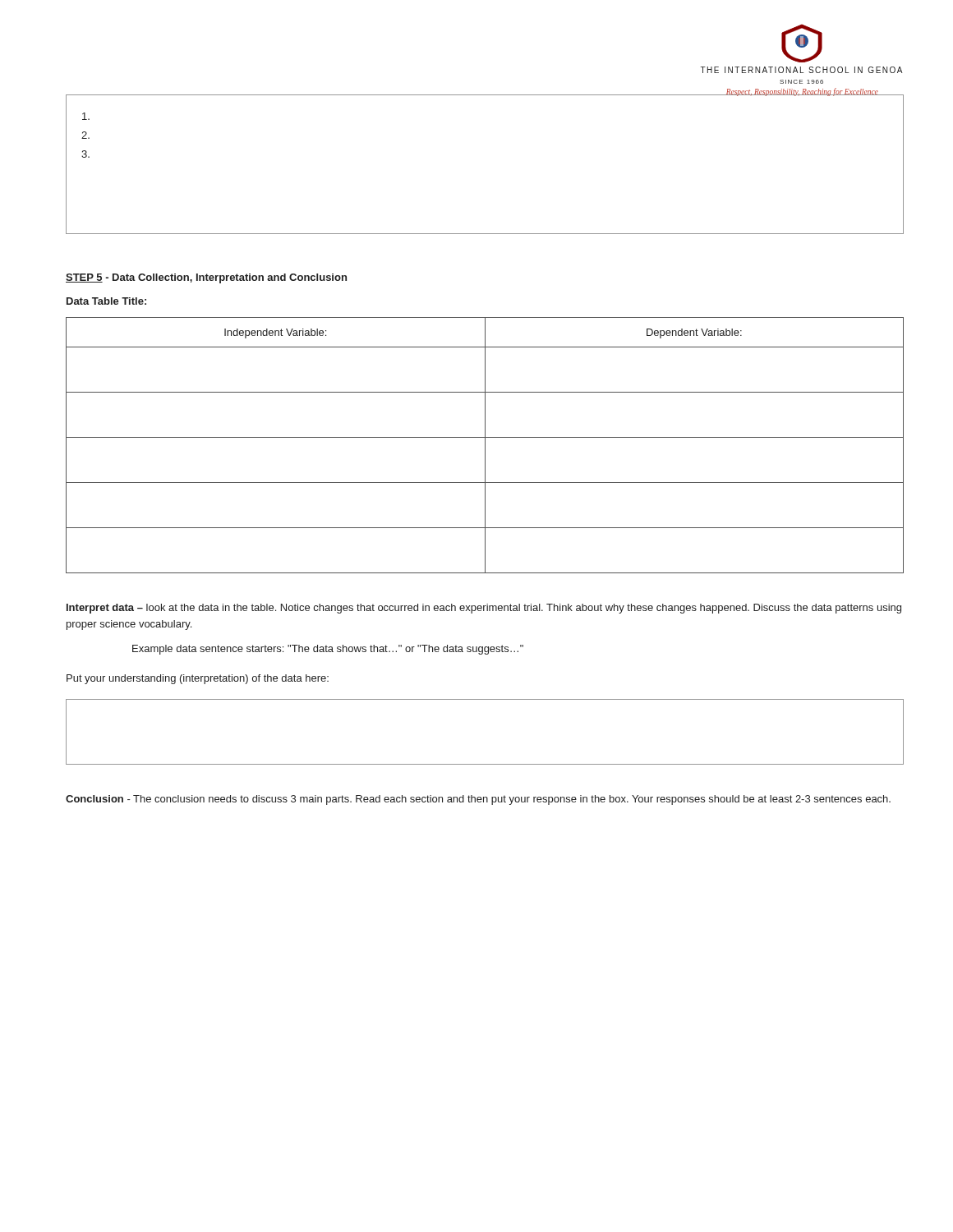Click the passage that begins "Example data sentence starters: "The data shows that…""

(x=327, y=649)
